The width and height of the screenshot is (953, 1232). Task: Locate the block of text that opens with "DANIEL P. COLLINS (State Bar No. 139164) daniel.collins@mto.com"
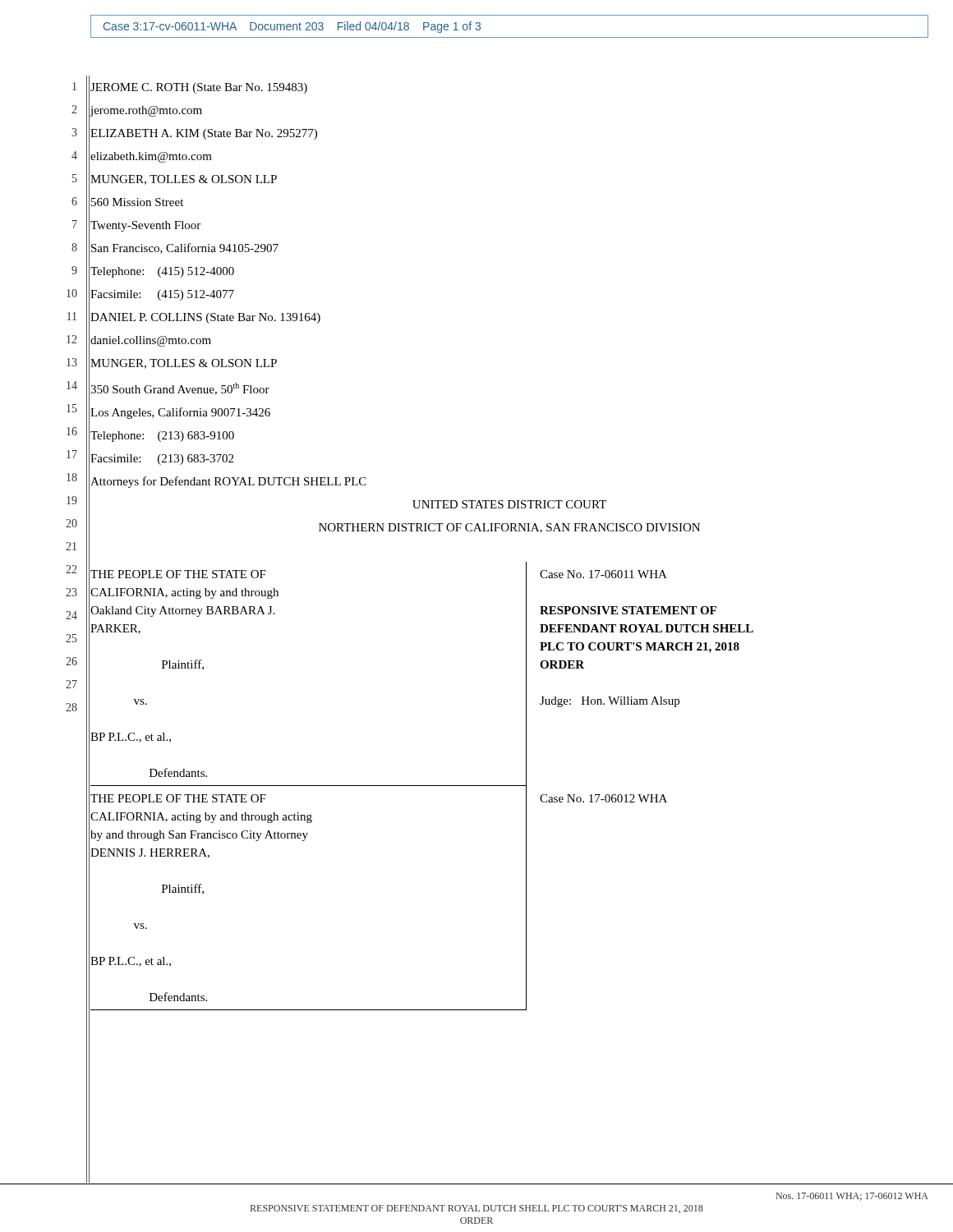[205, 388]
